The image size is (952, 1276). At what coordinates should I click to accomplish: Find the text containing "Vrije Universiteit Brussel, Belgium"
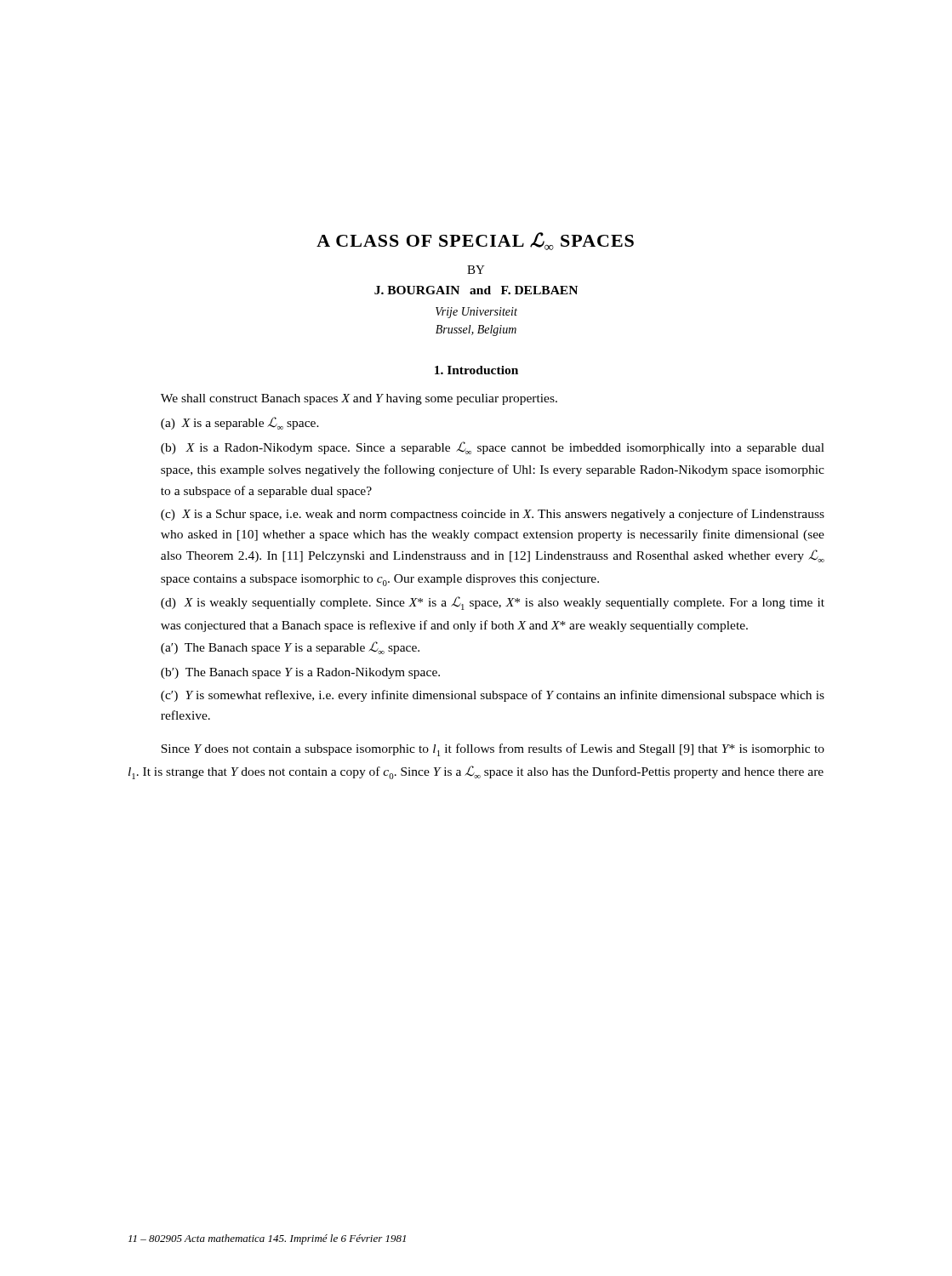476,321
